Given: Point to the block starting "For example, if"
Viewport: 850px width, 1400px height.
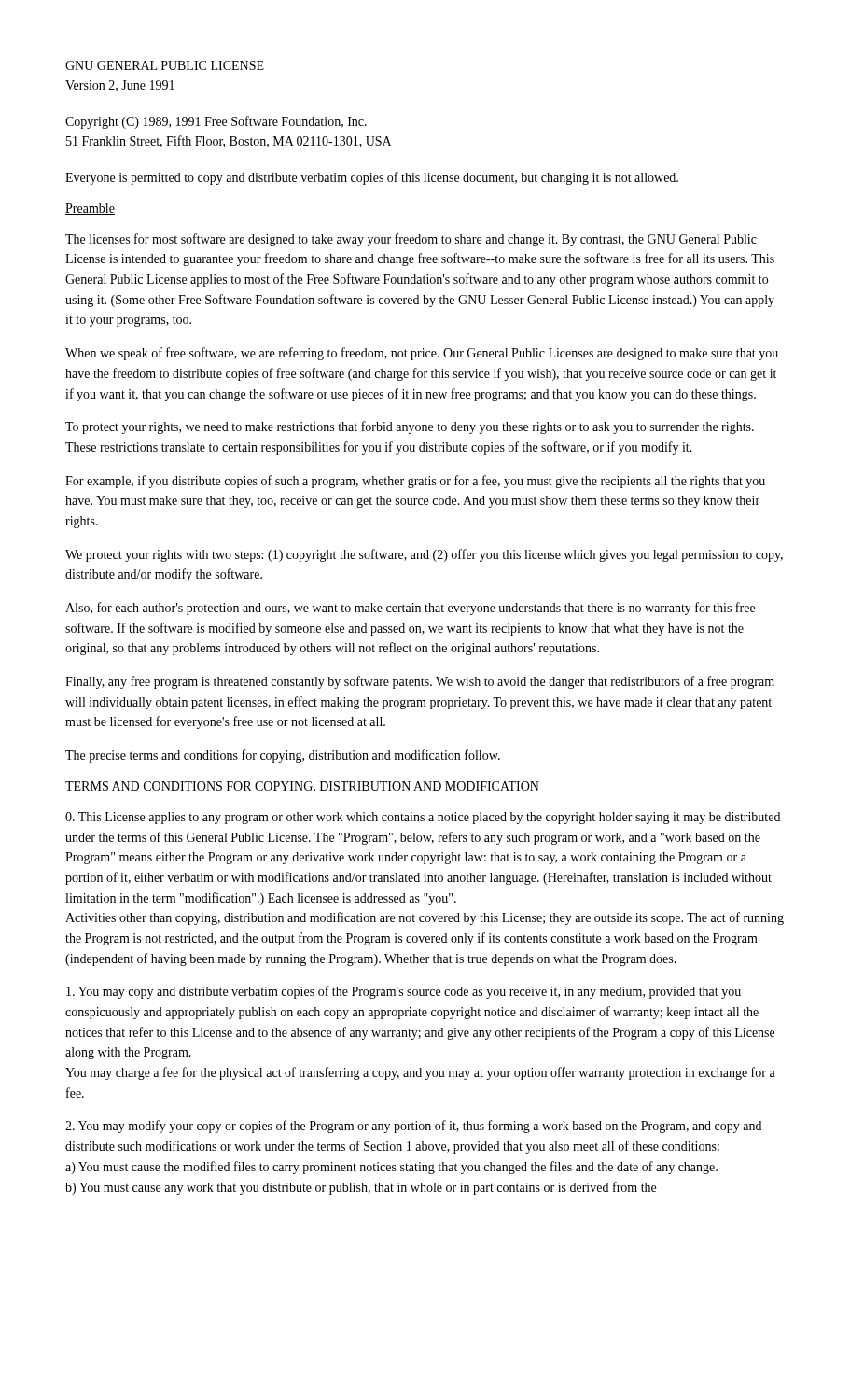Looking at the screenshot, I should point(415,501).
